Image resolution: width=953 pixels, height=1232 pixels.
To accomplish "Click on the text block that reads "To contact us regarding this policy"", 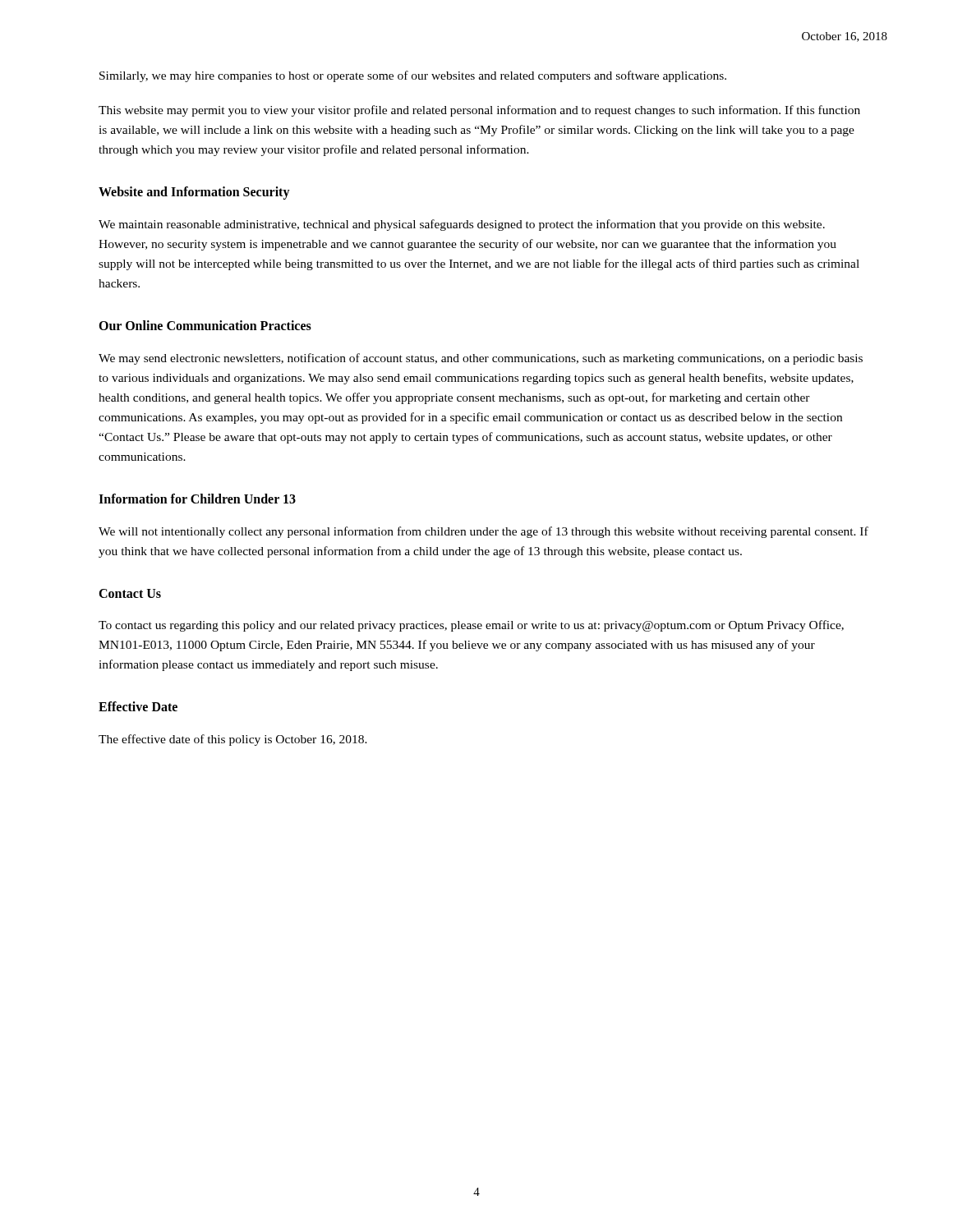I will [x=471, y=645].
